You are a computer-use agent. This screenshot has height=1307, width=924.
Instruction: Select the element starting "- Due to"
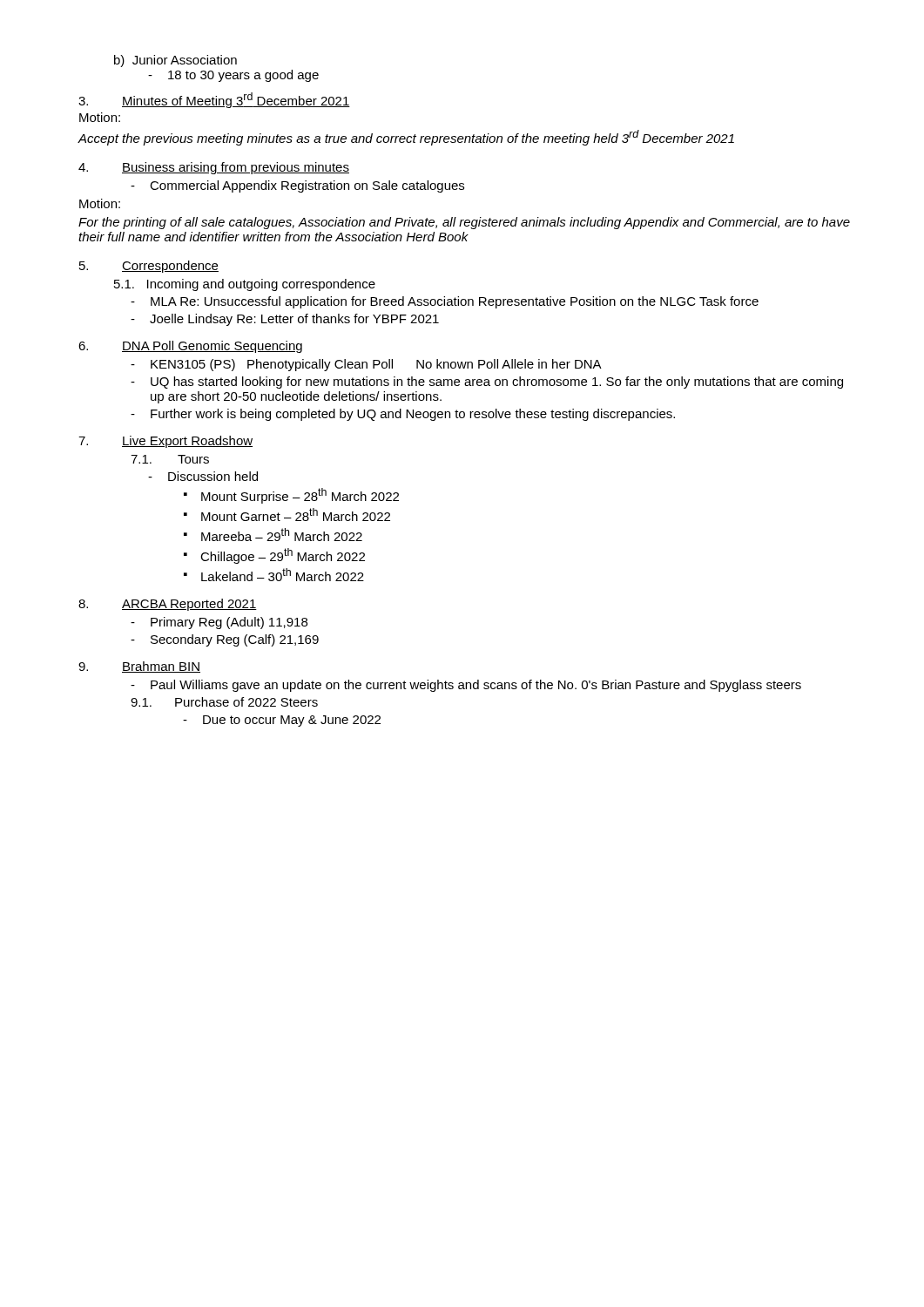(x=282, y=721)
